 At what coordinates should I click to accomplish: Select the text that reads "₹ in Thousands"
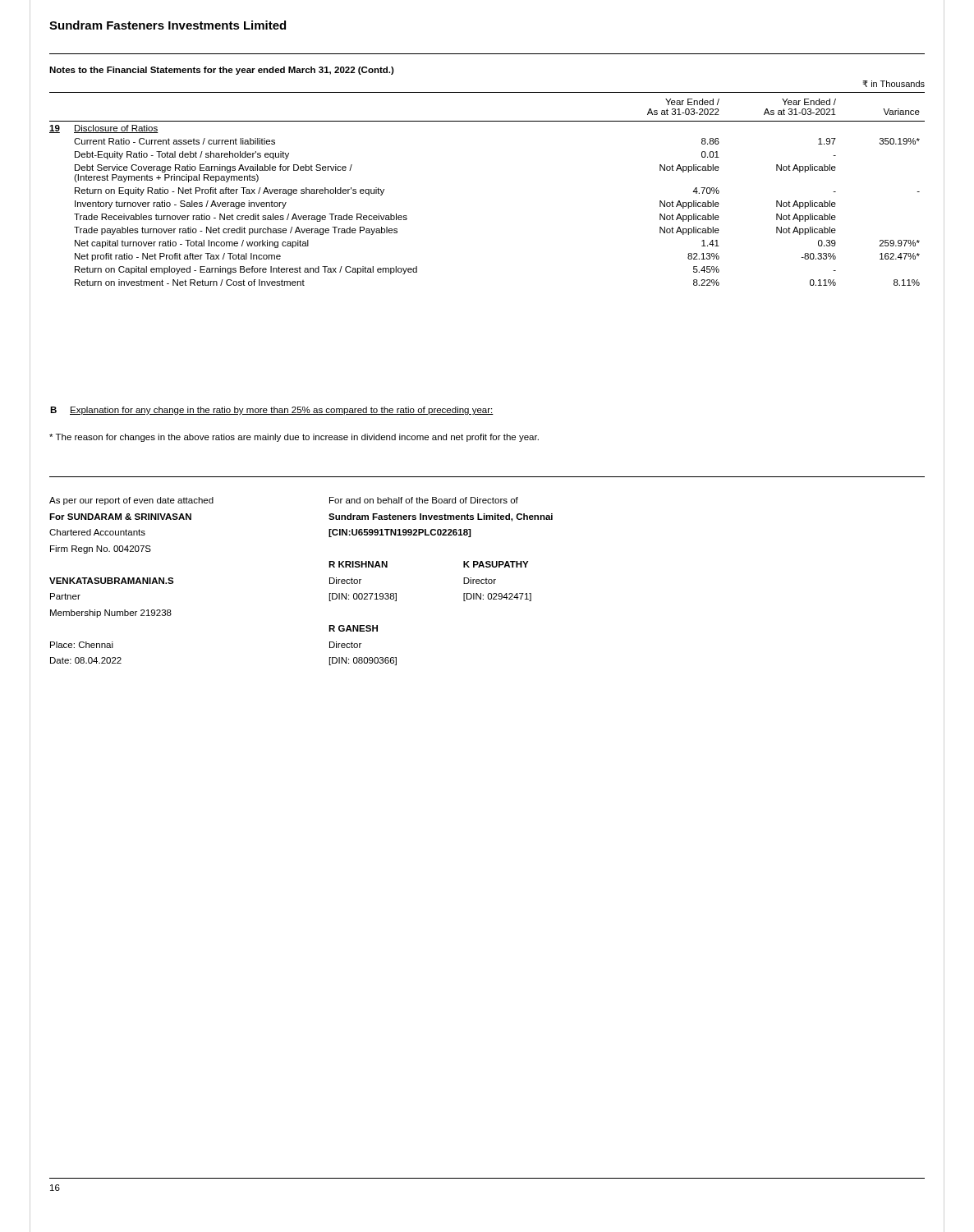pyautogui.click(x=894, y=84)
